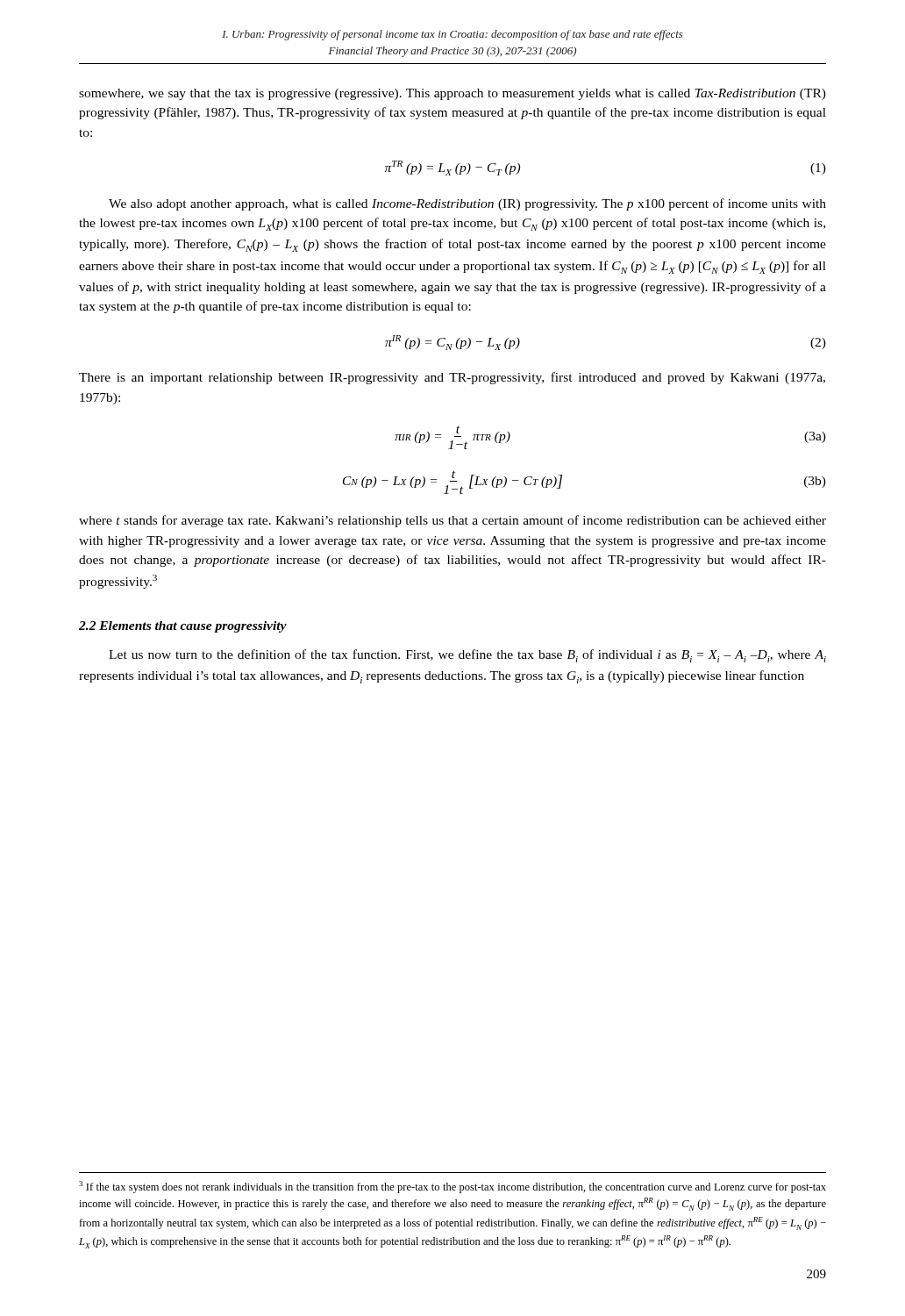905x1316 pixels.
Task: Click on the text block that says "There is an important relationship between IR-progressivity and"
Action: [x=452, y=387]
